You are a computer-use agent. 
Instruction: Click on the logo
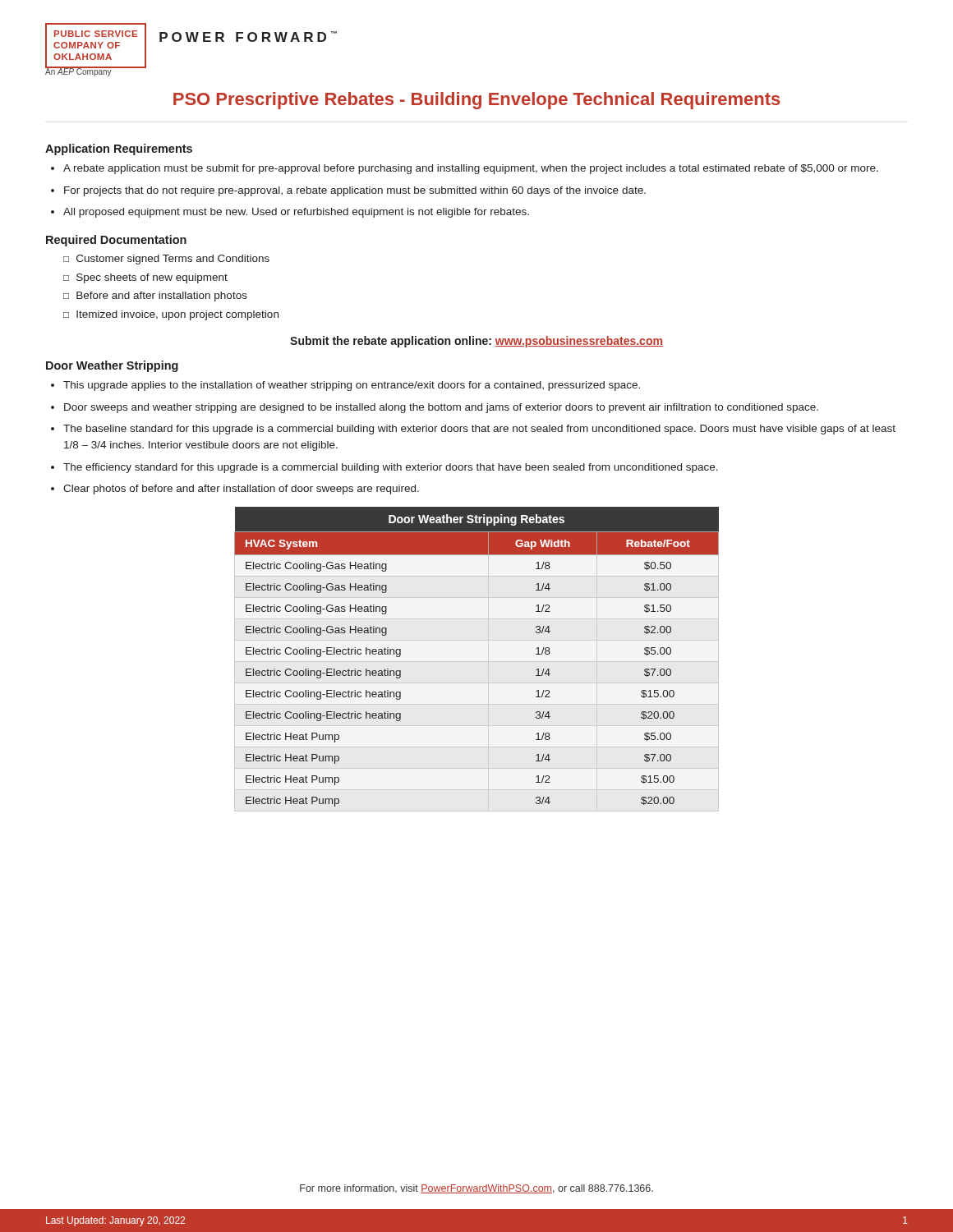pos(191,46)
